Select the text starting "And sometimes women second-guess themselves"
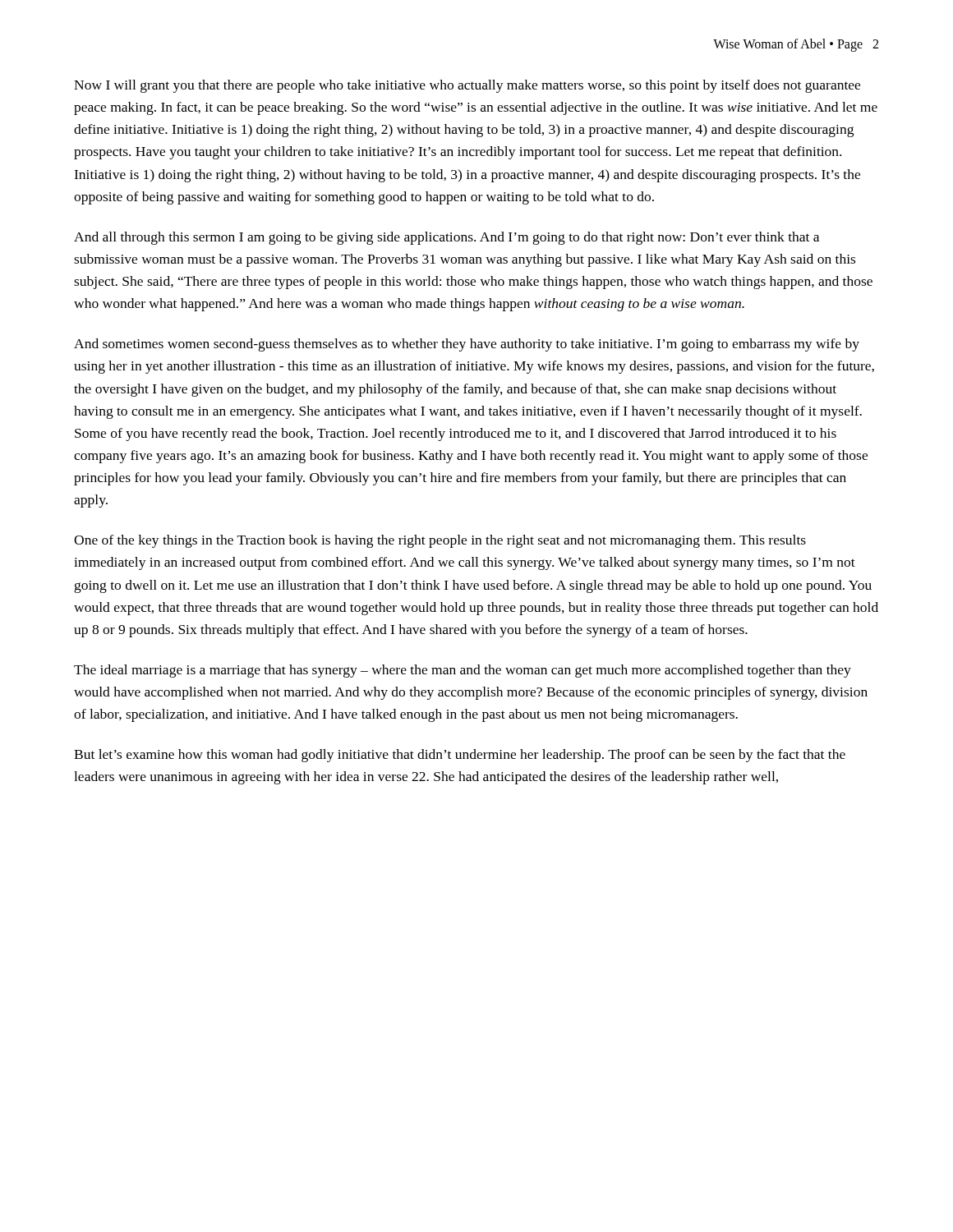Viewport: 953px width, 1232px height. pyautogui.click(x=474, y=422)
